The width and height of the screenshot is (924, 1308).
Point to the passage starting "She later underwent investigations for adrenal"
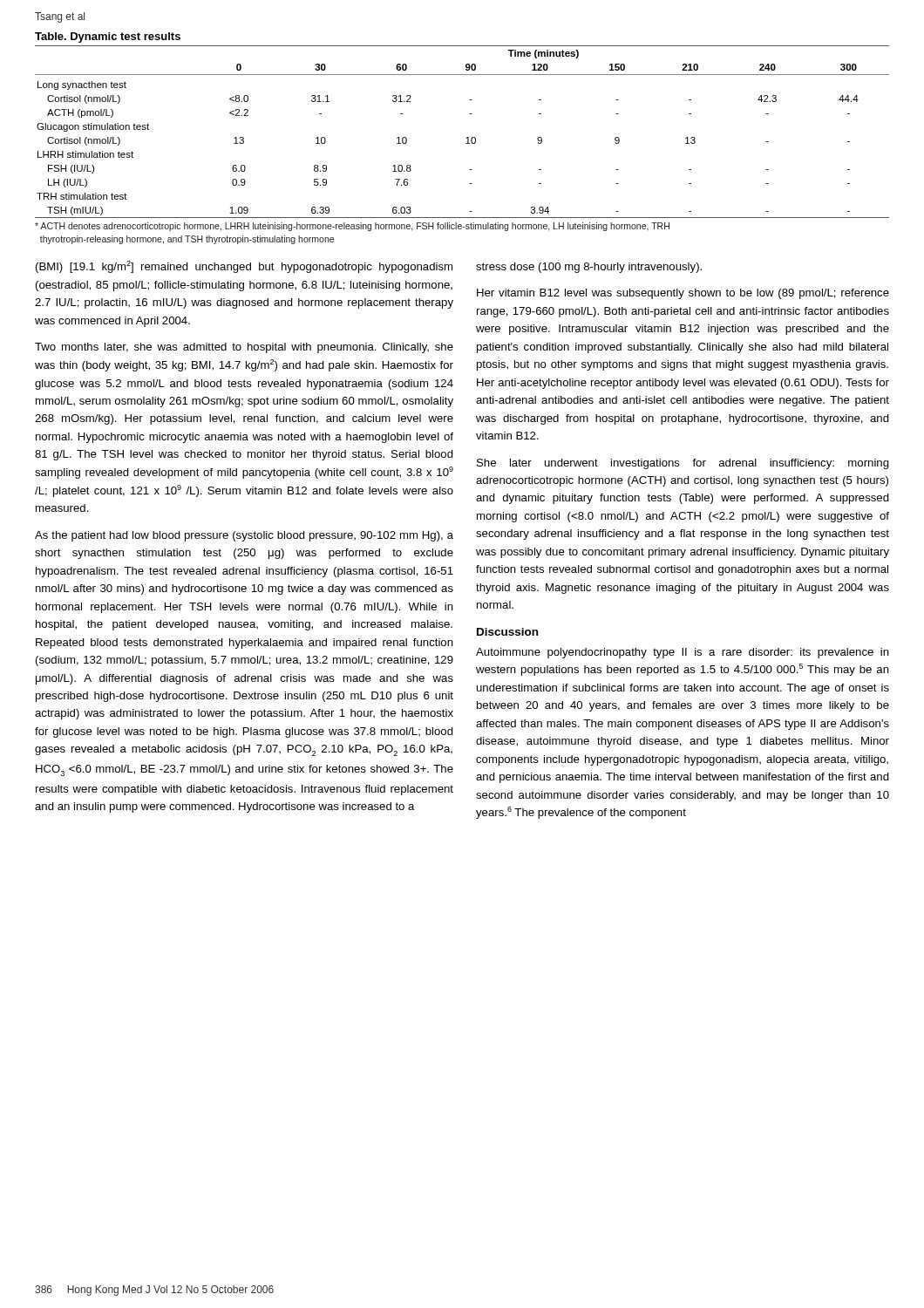(683, 534)
